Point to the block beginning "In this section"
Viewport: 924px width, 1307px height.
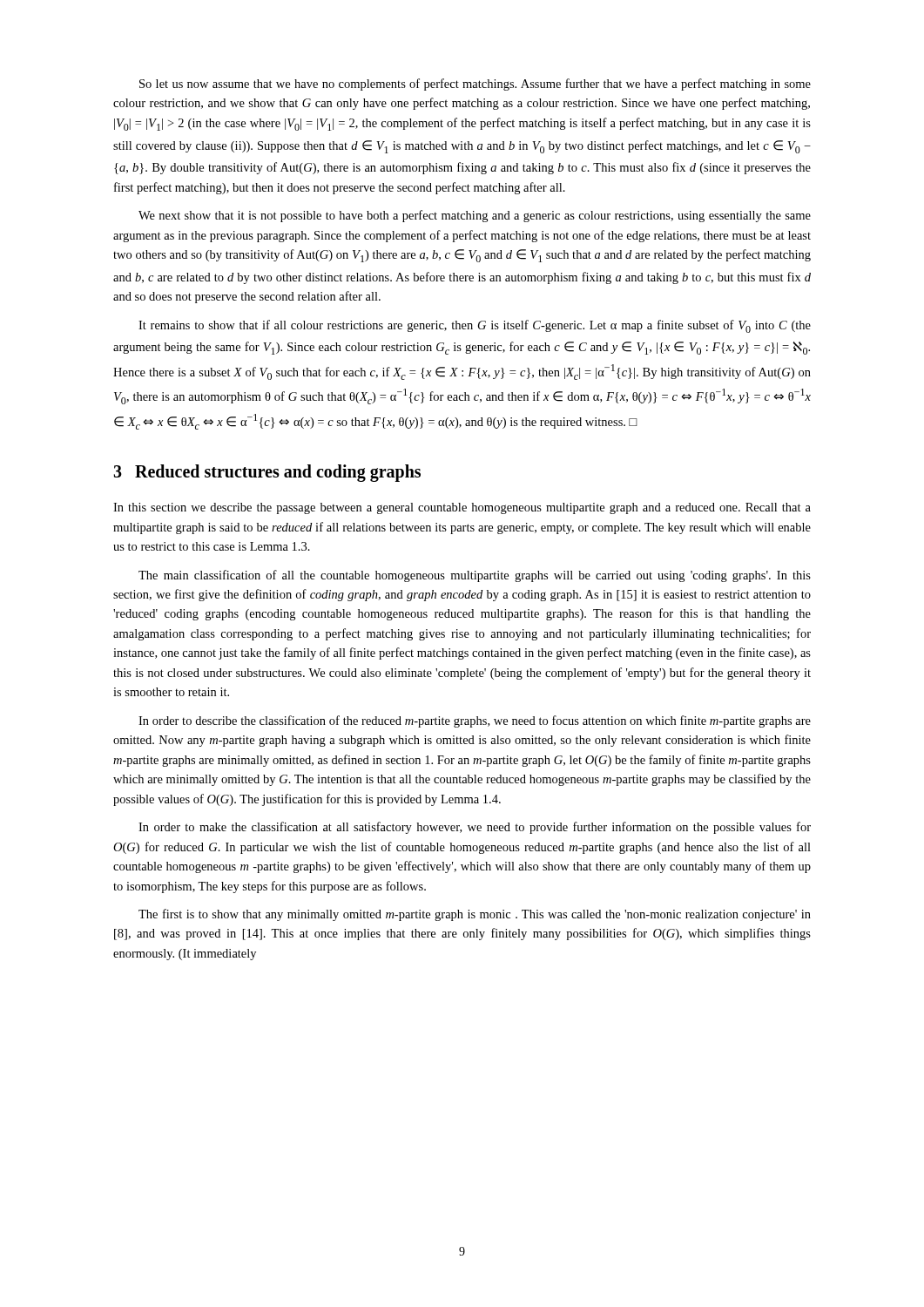pos(462,527)
